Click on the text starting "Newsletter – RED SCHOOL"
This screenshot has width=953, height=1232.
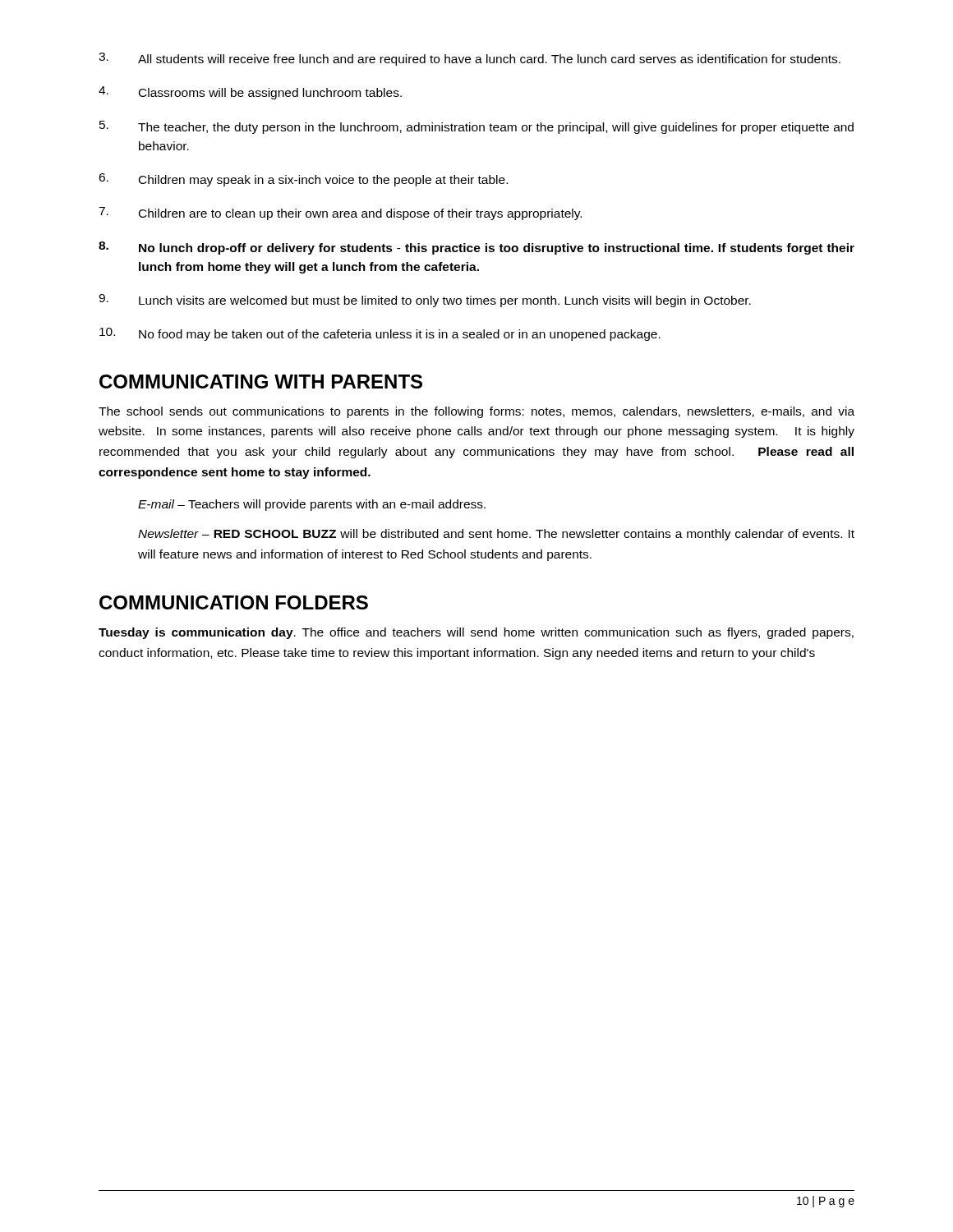coord(496,544)
